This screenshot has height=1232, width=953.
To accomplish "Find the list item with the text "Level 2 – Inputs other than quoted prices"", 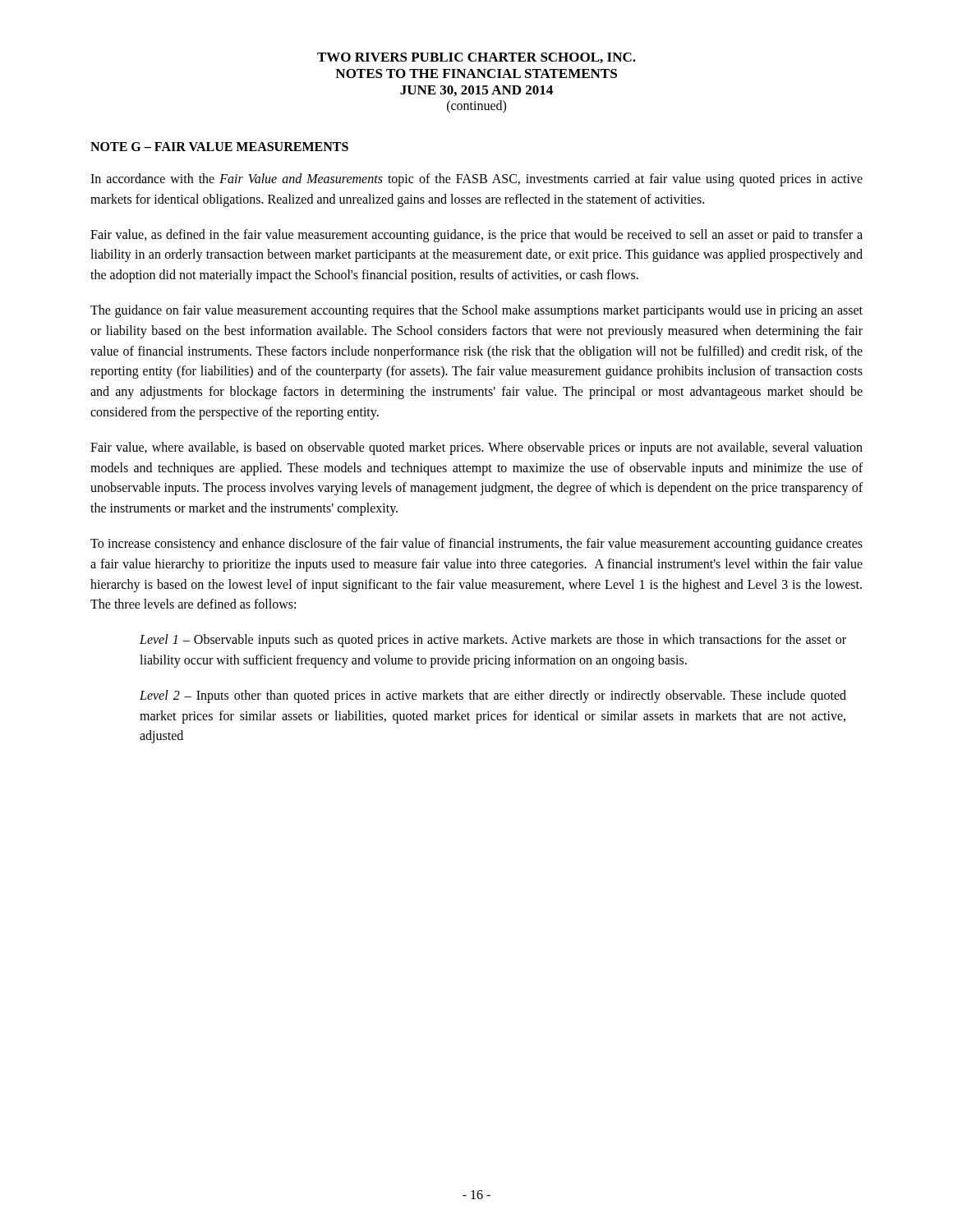I will [493, 715].
